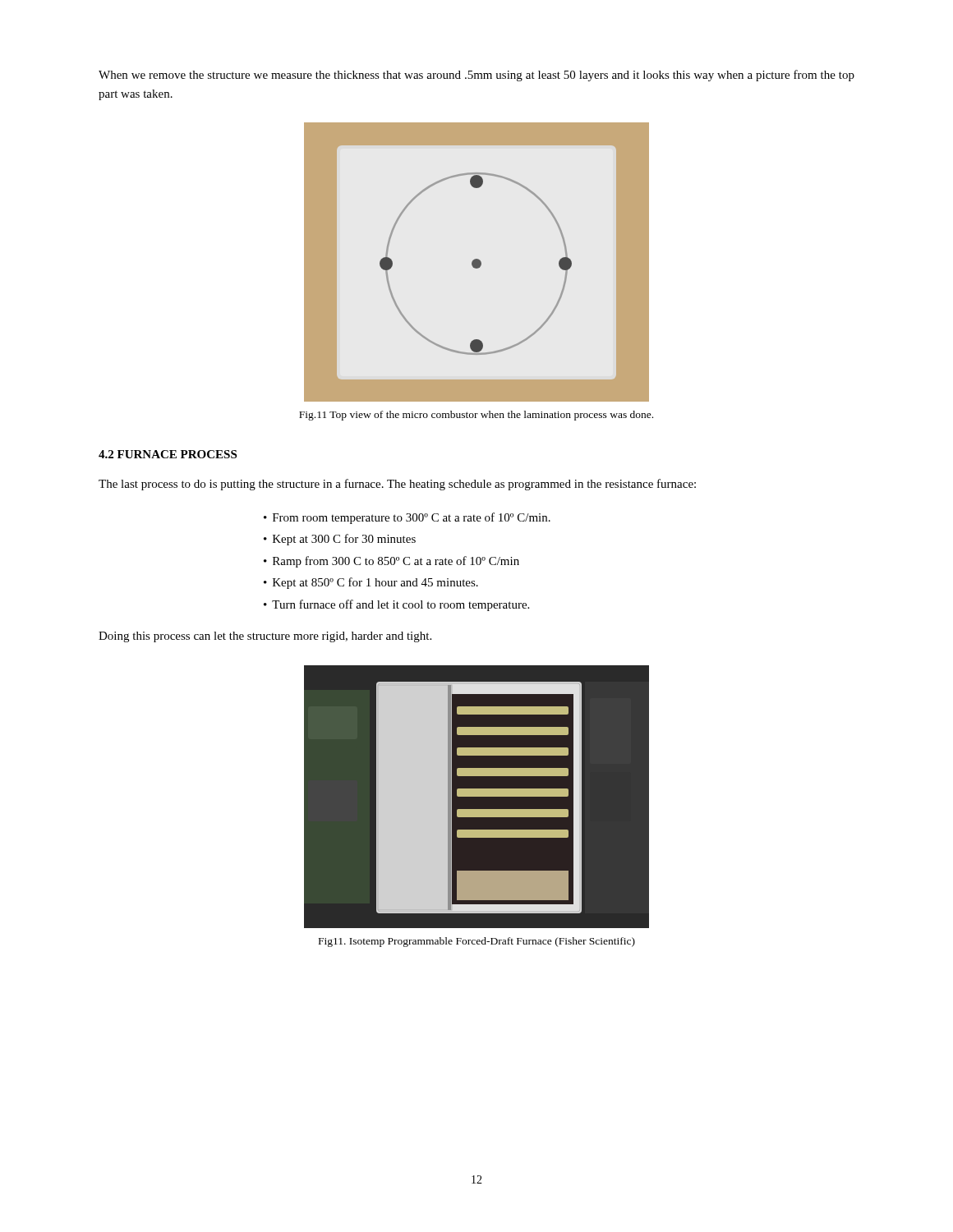Select the region starting "When we remove"
Viewport: 953px width, 1232px height.
(x=476, y=84)
